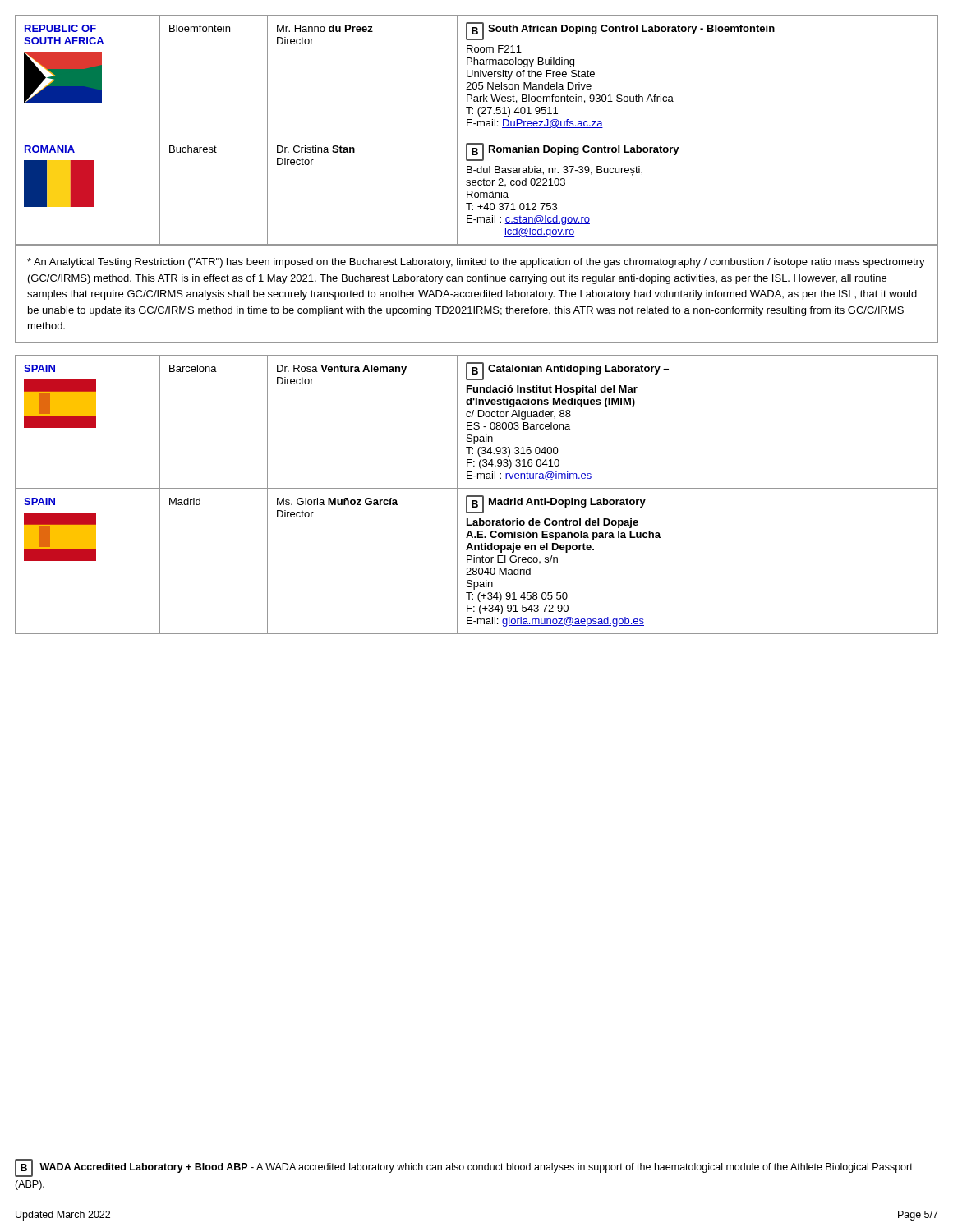Locate the table with the text "SPAIN"
953x1232 pixels.
click(x=476, y=494)
